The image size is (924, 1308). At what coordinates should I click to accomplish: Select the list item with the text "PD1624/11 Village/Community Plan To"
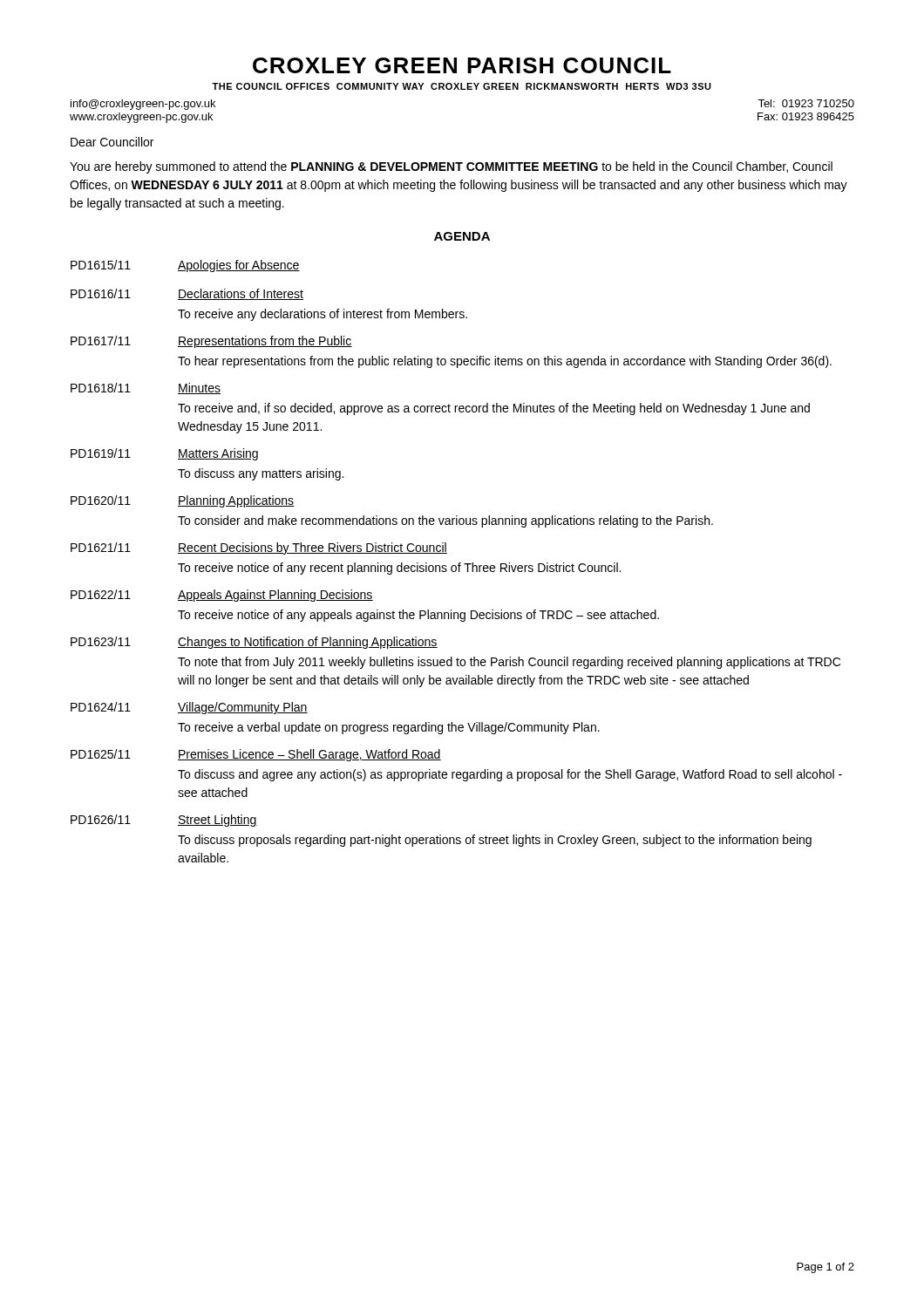click(462, 718)
